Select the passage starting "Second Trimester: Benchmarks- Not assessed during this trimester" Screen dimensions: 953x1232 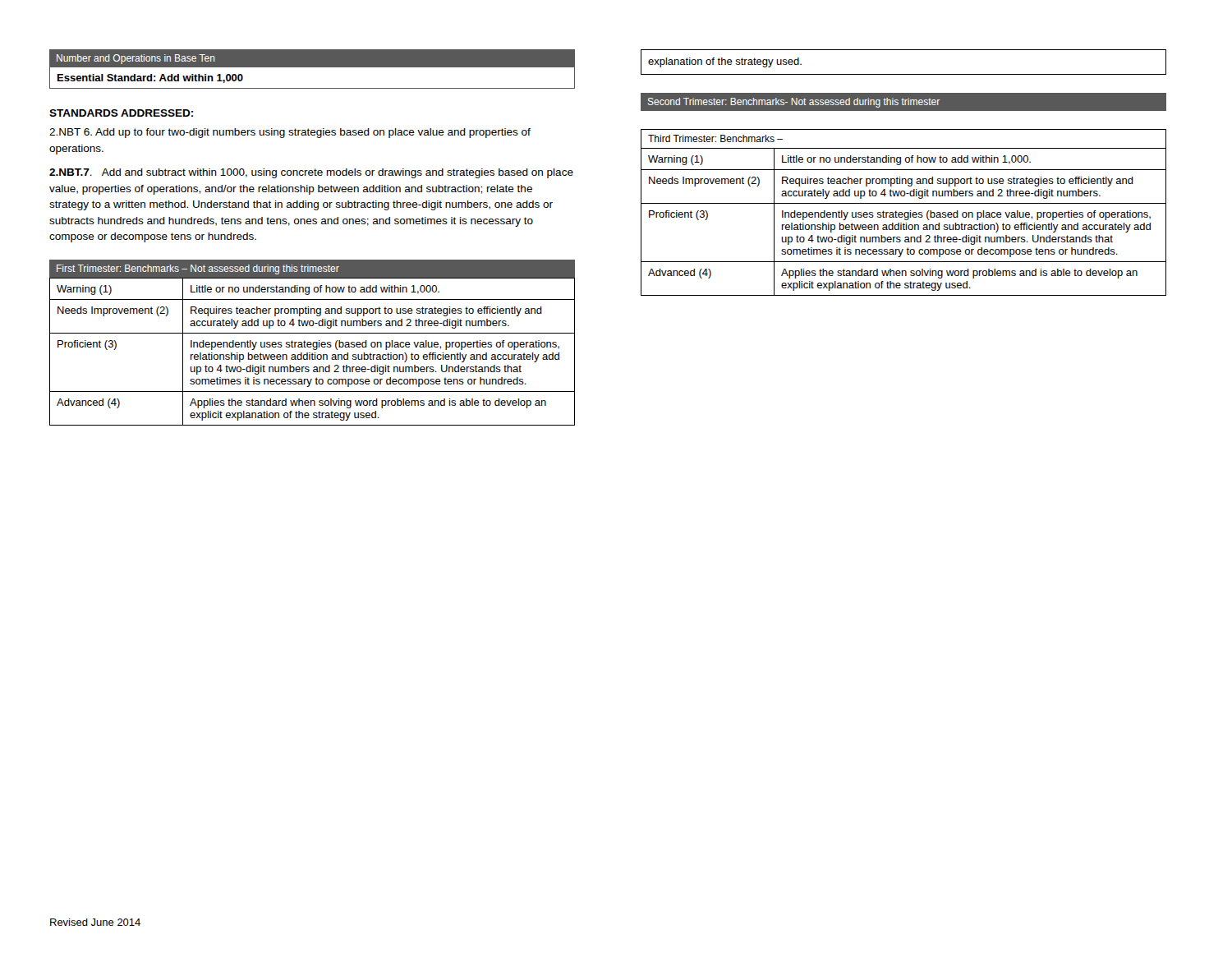(x=793, y=102)
